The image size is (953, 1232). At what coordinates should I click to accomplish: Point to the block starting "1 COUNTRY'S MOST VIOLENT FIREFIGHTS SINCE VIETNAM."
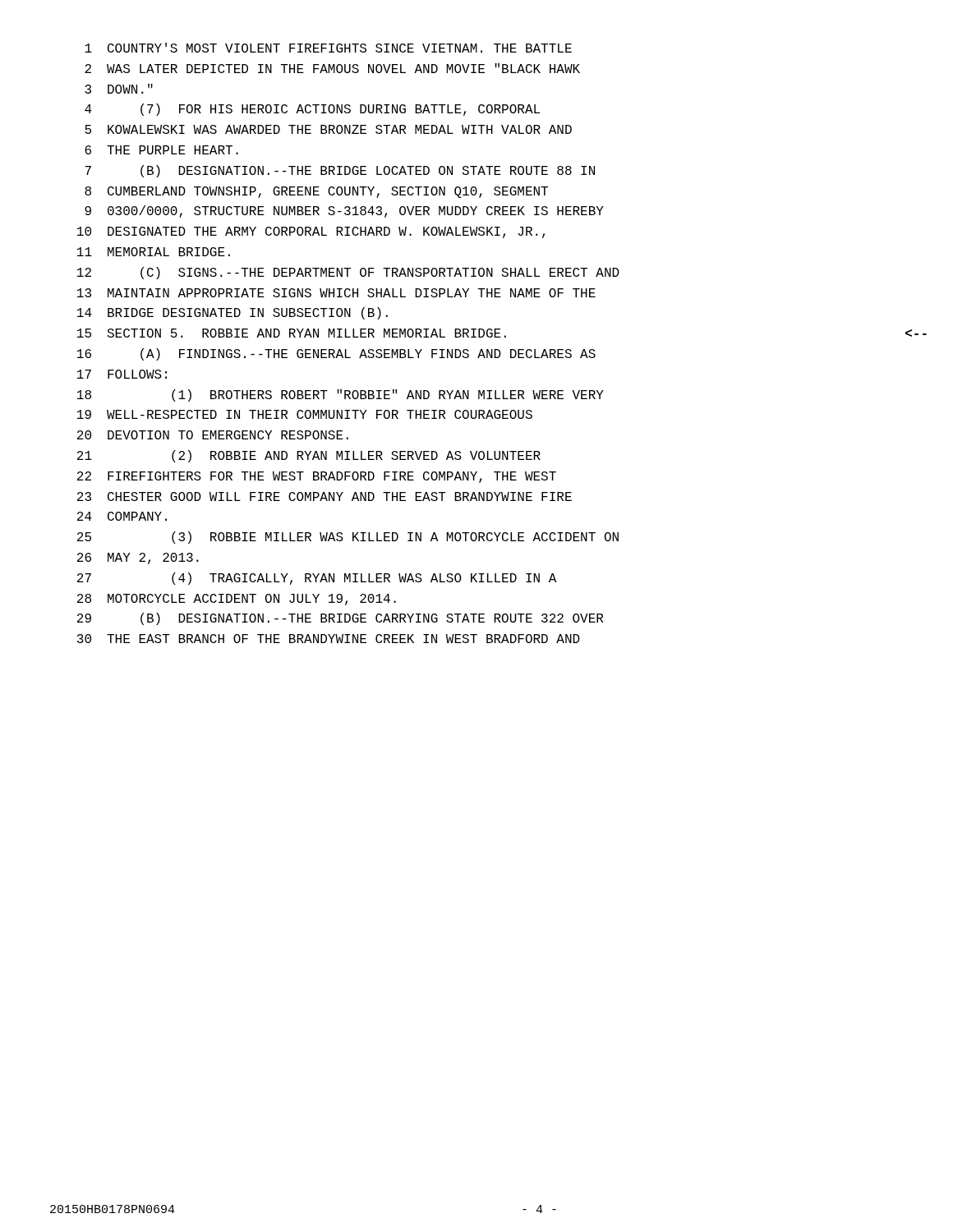click(476, 50)
